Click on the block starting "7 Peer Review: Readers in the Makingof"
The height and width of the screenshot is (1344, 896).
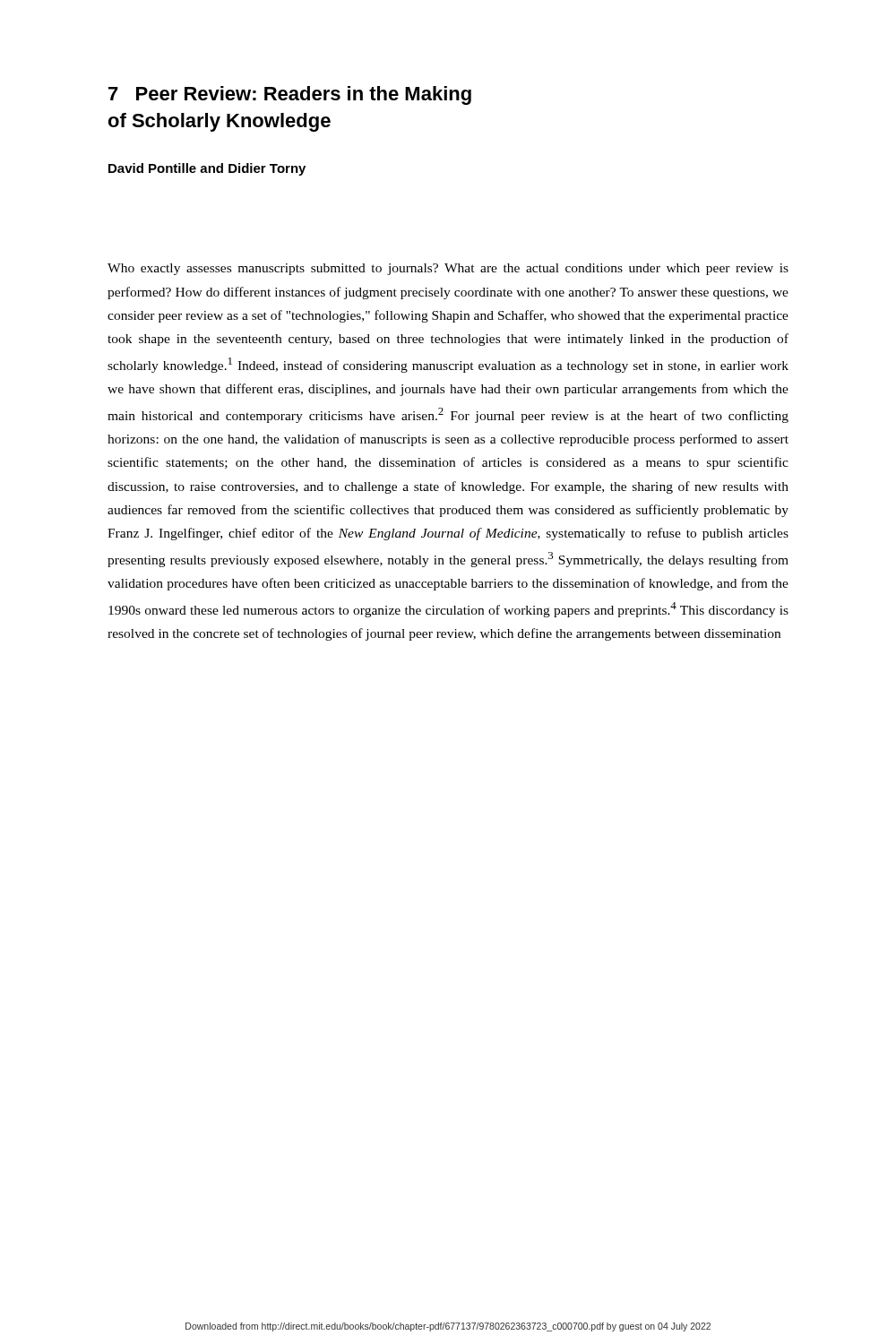(290, 107)
